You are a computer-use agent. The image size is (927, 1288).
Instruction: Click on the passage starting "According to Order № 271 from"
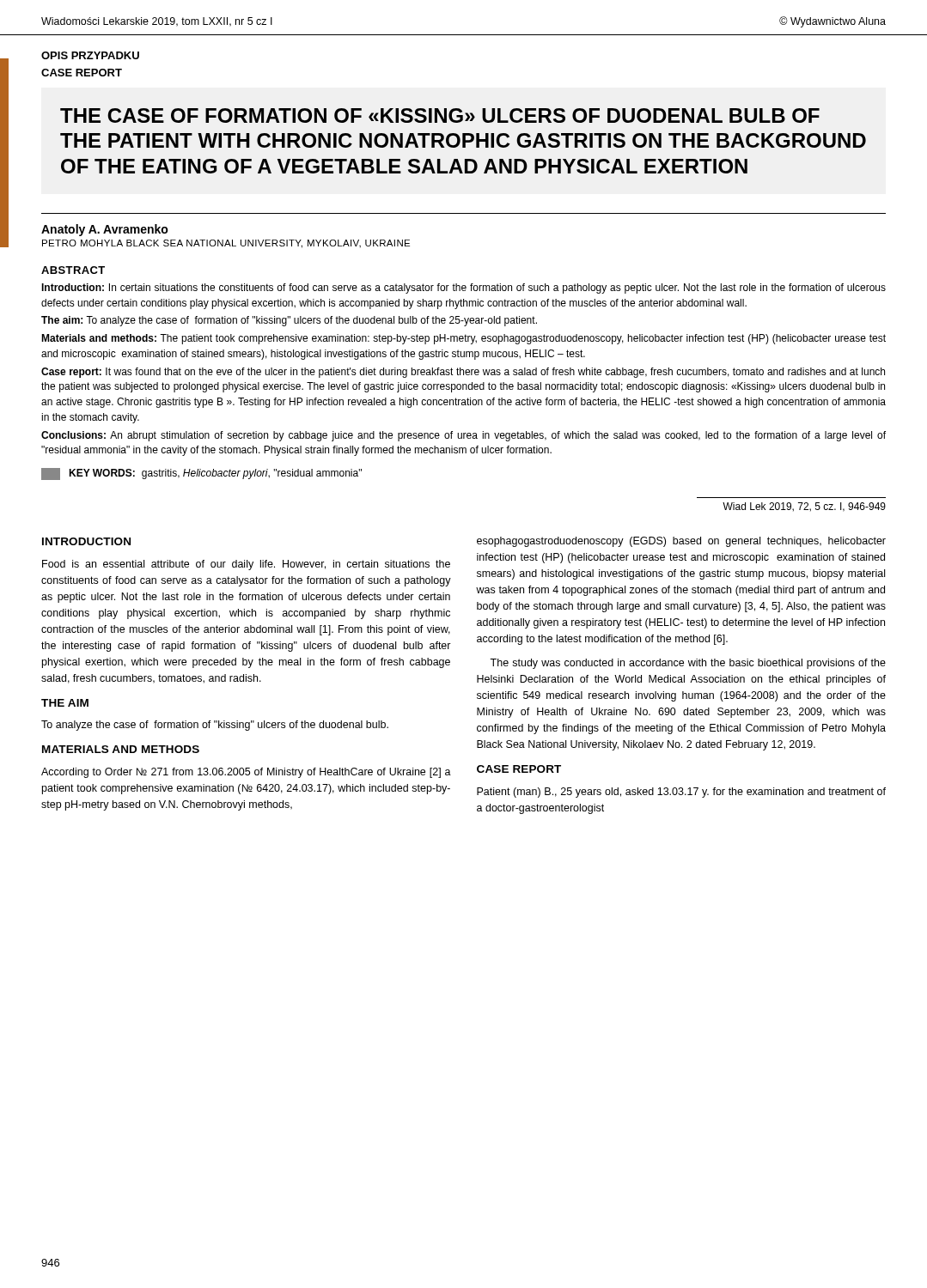coord(246,788)
